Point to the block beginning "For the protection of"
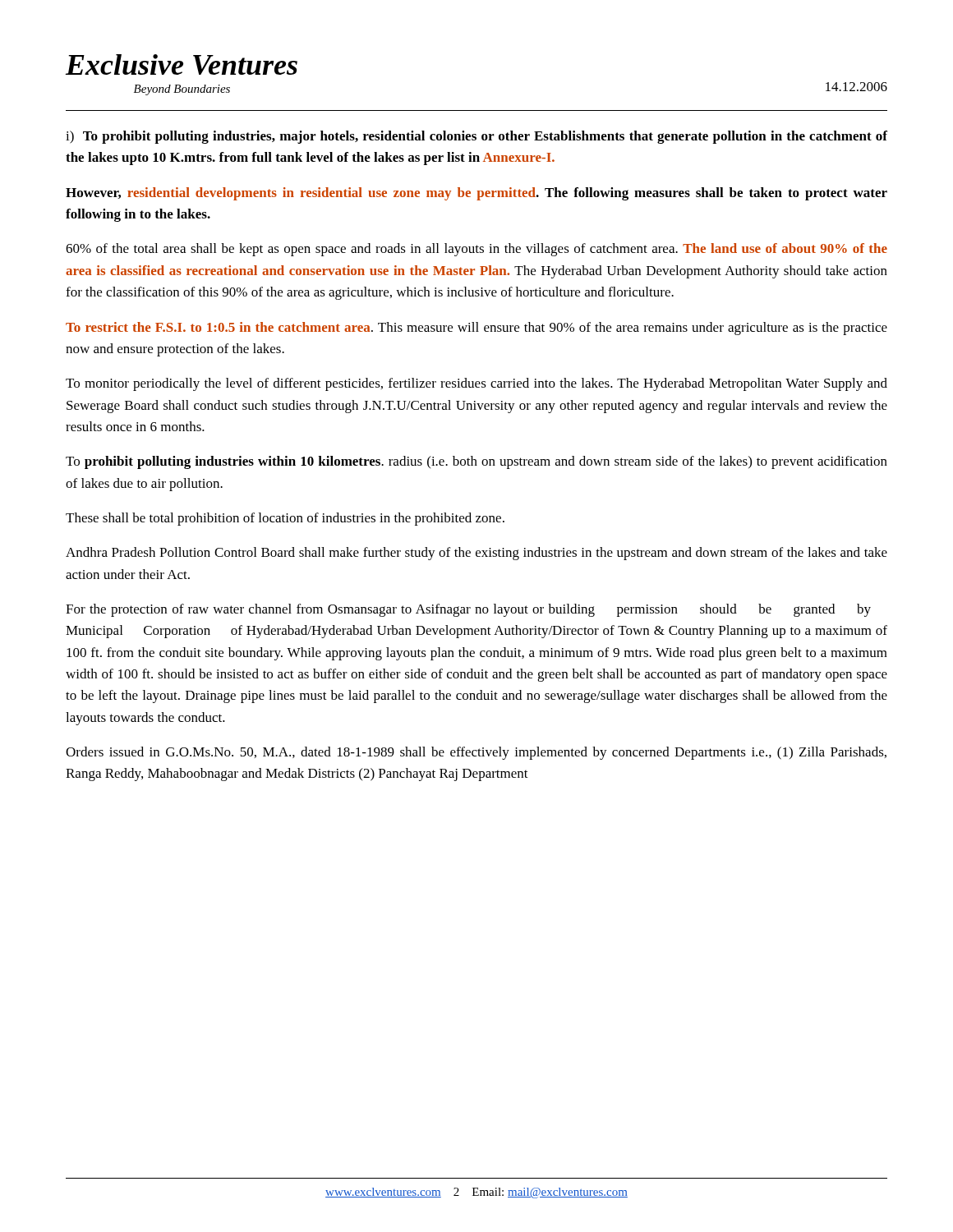This screenshot has width=953, height=1232. [476, 663]
